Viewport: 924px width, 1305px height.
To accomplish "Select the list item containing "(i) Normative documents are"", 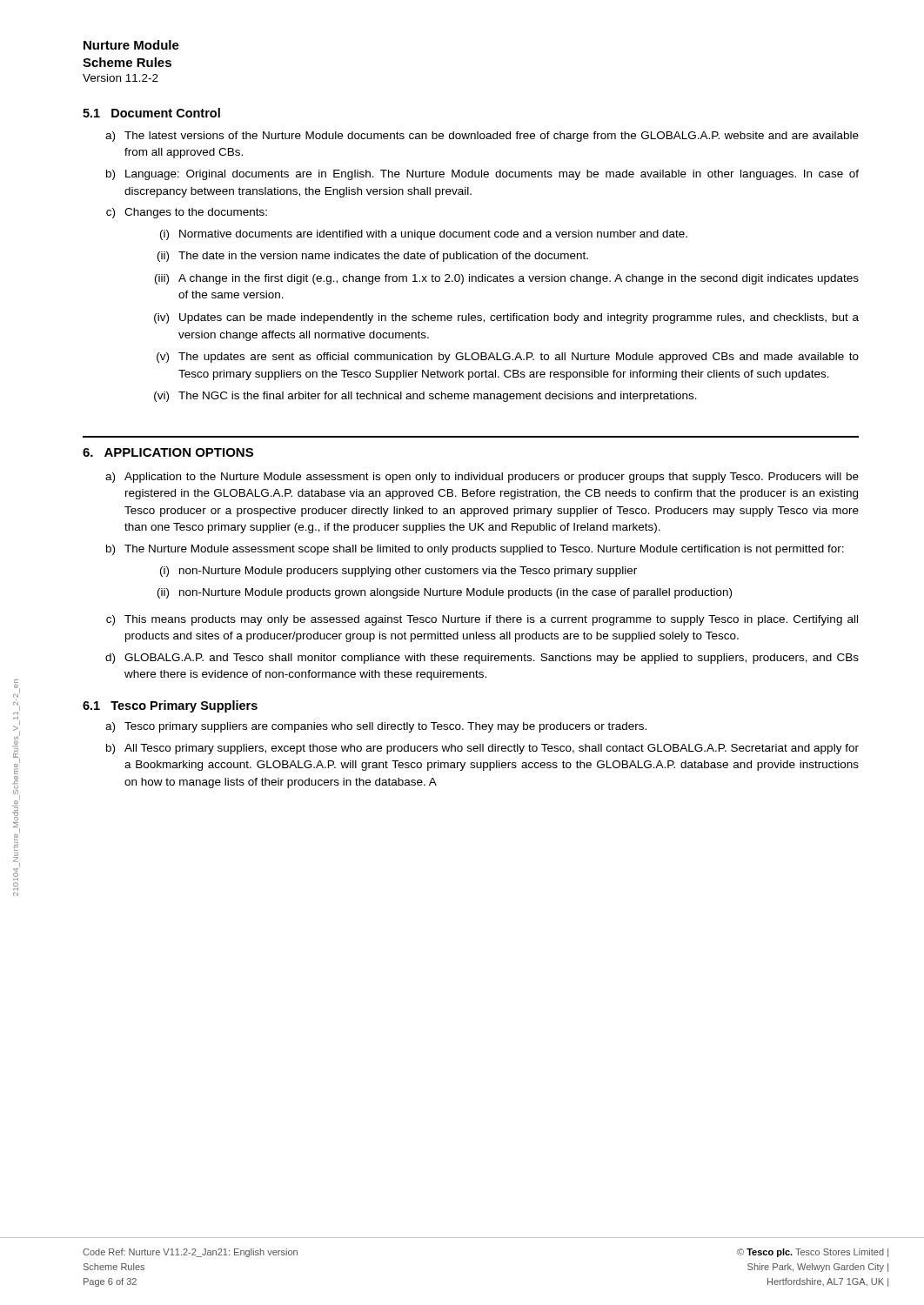I will pyautogui.click(x=492, y=234).
